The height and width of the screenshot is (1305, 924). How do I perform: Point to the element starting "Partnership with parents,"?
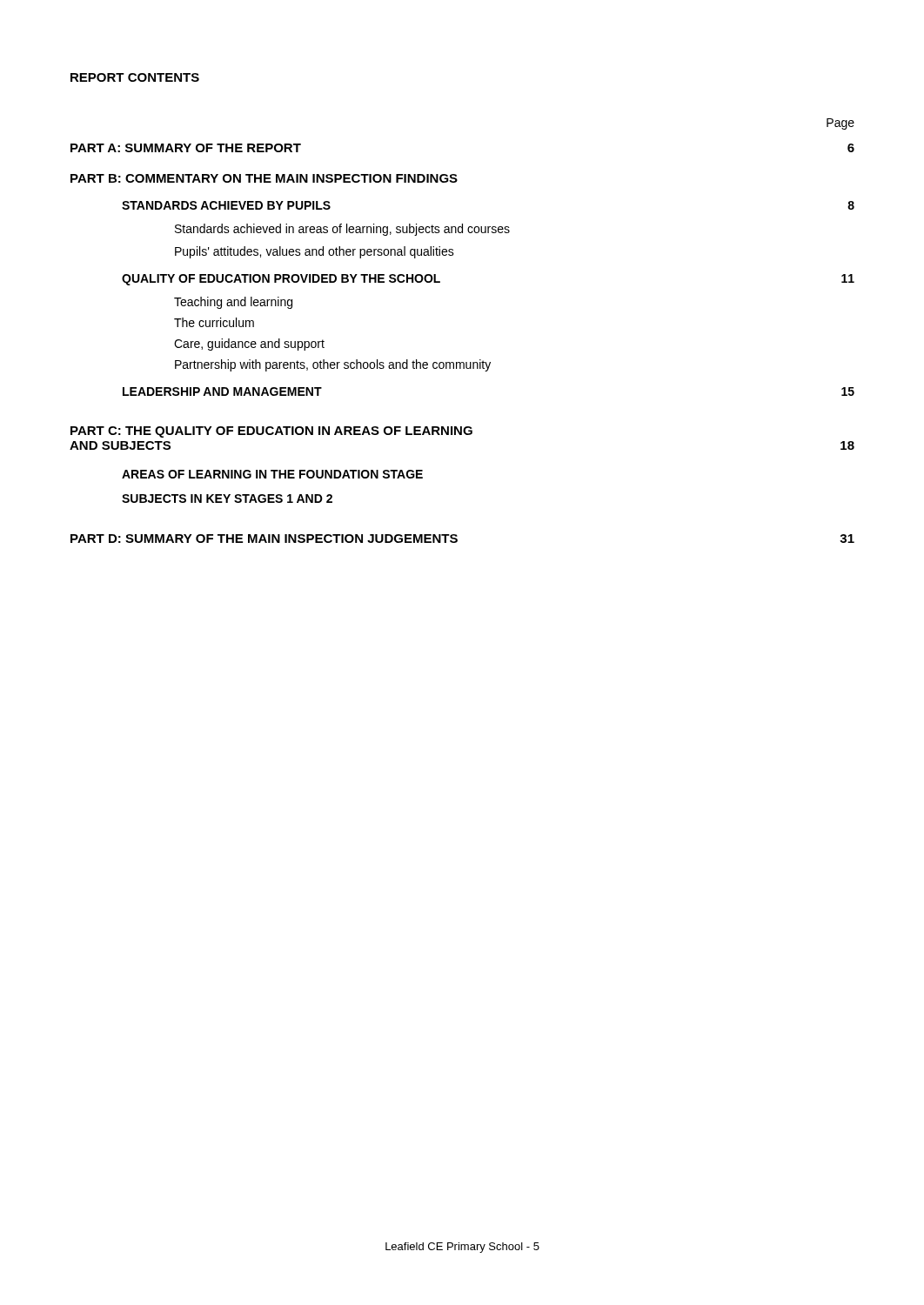(332, 365)
